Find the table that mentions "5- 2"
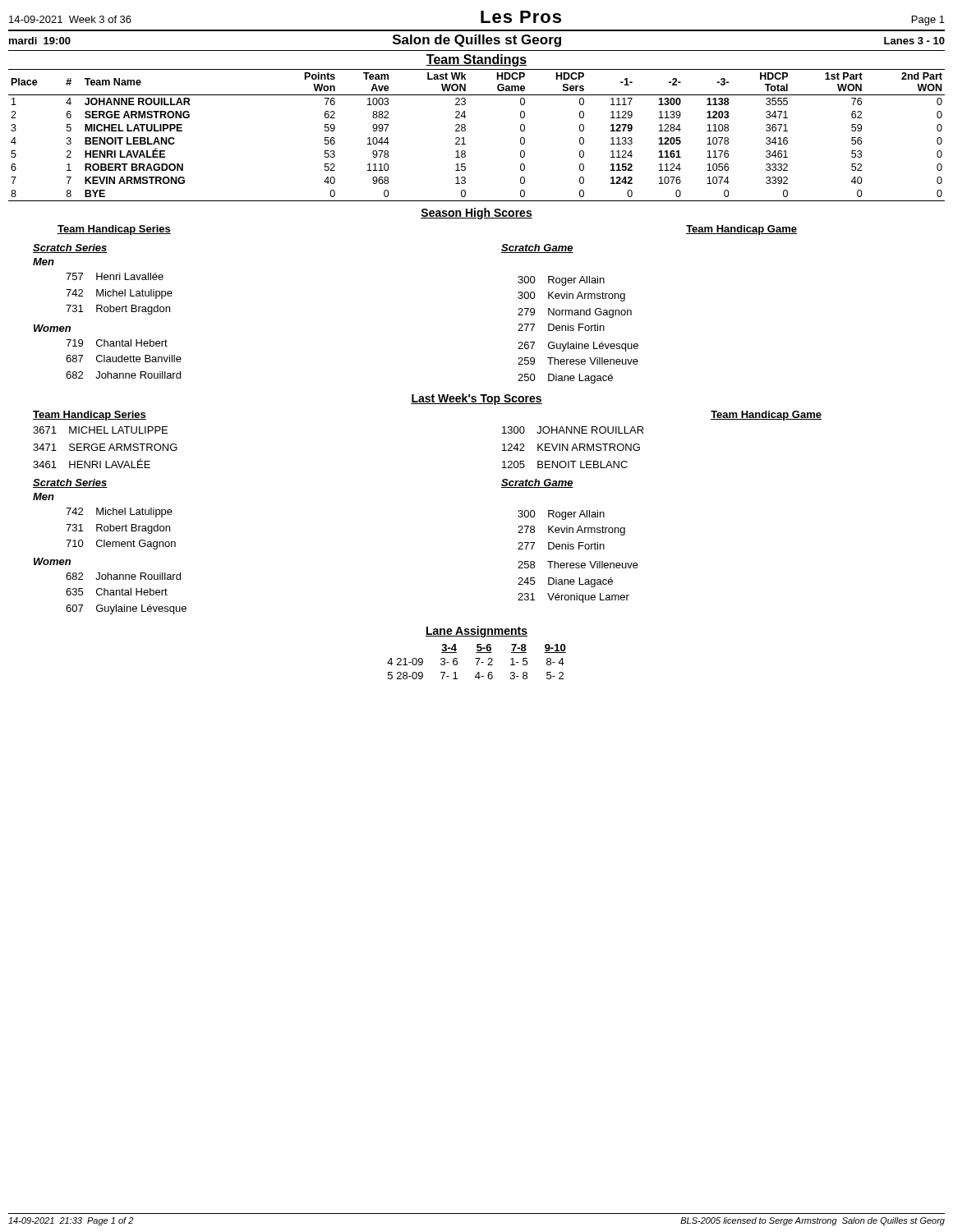Screen dimensions: 1232x953 point(476,662)
